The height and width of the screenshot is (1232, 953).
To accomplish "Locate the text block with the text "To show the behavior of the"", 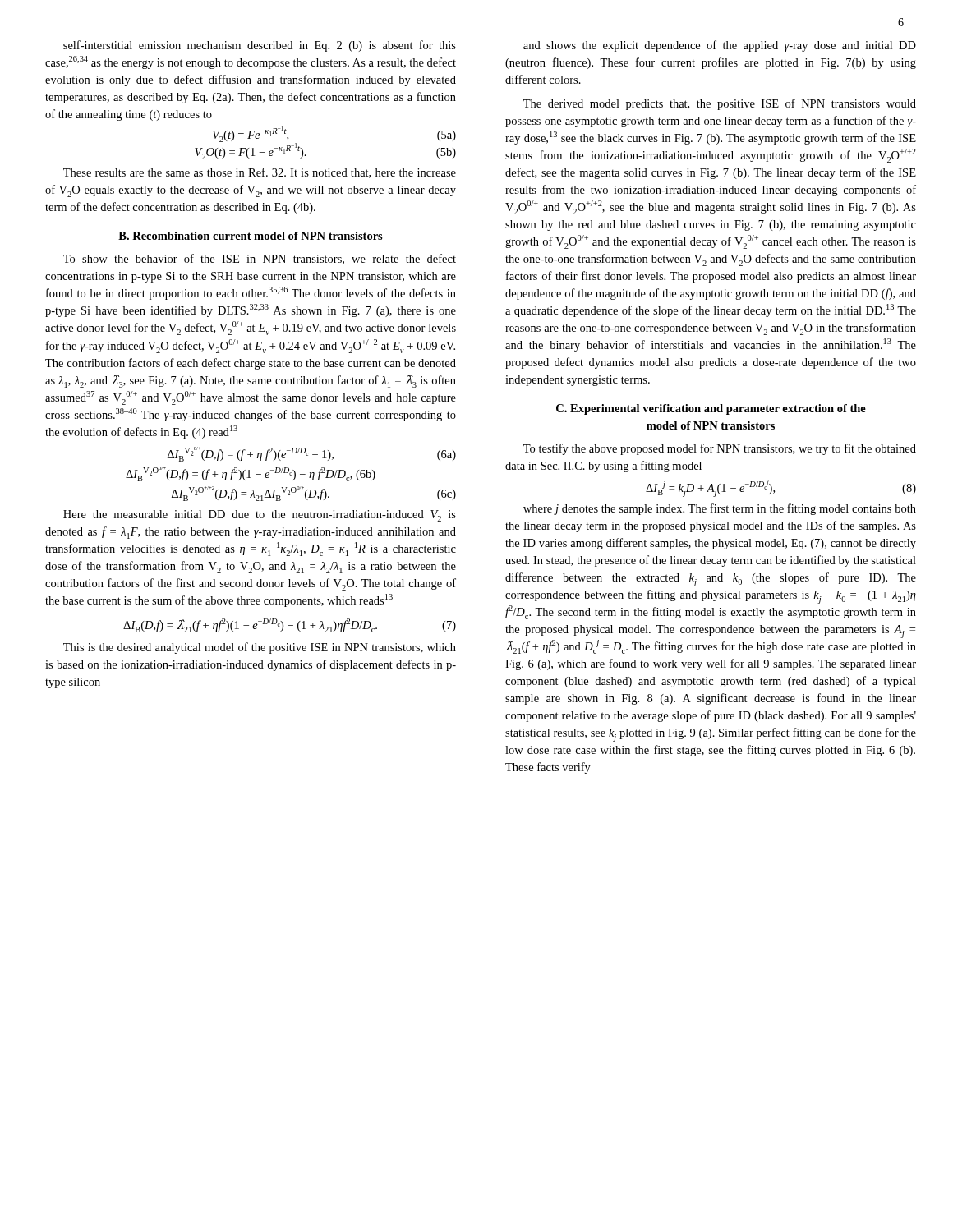I will [x=251, y=346].
